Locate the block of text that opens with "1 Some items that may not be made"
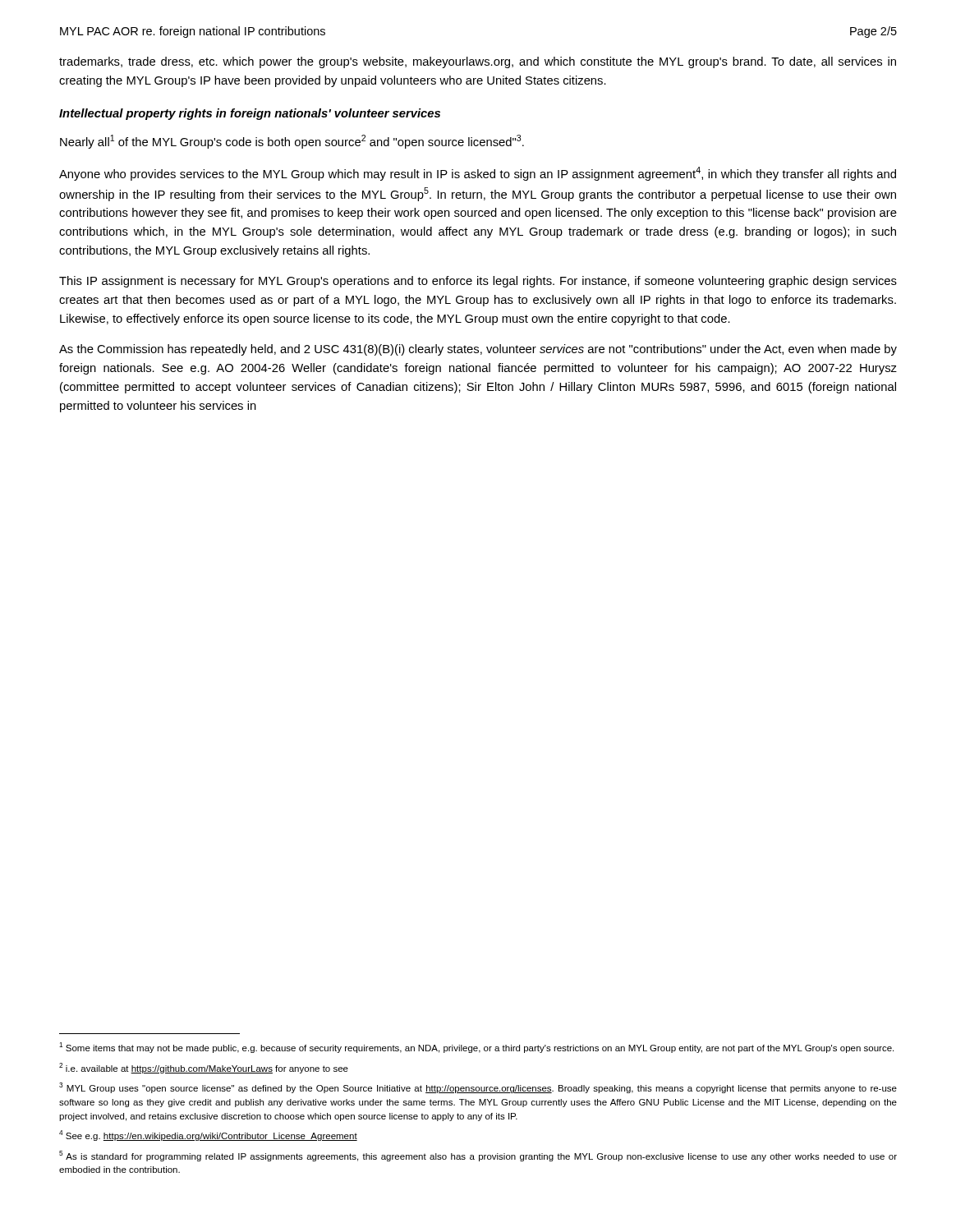 coord(477,1048)
